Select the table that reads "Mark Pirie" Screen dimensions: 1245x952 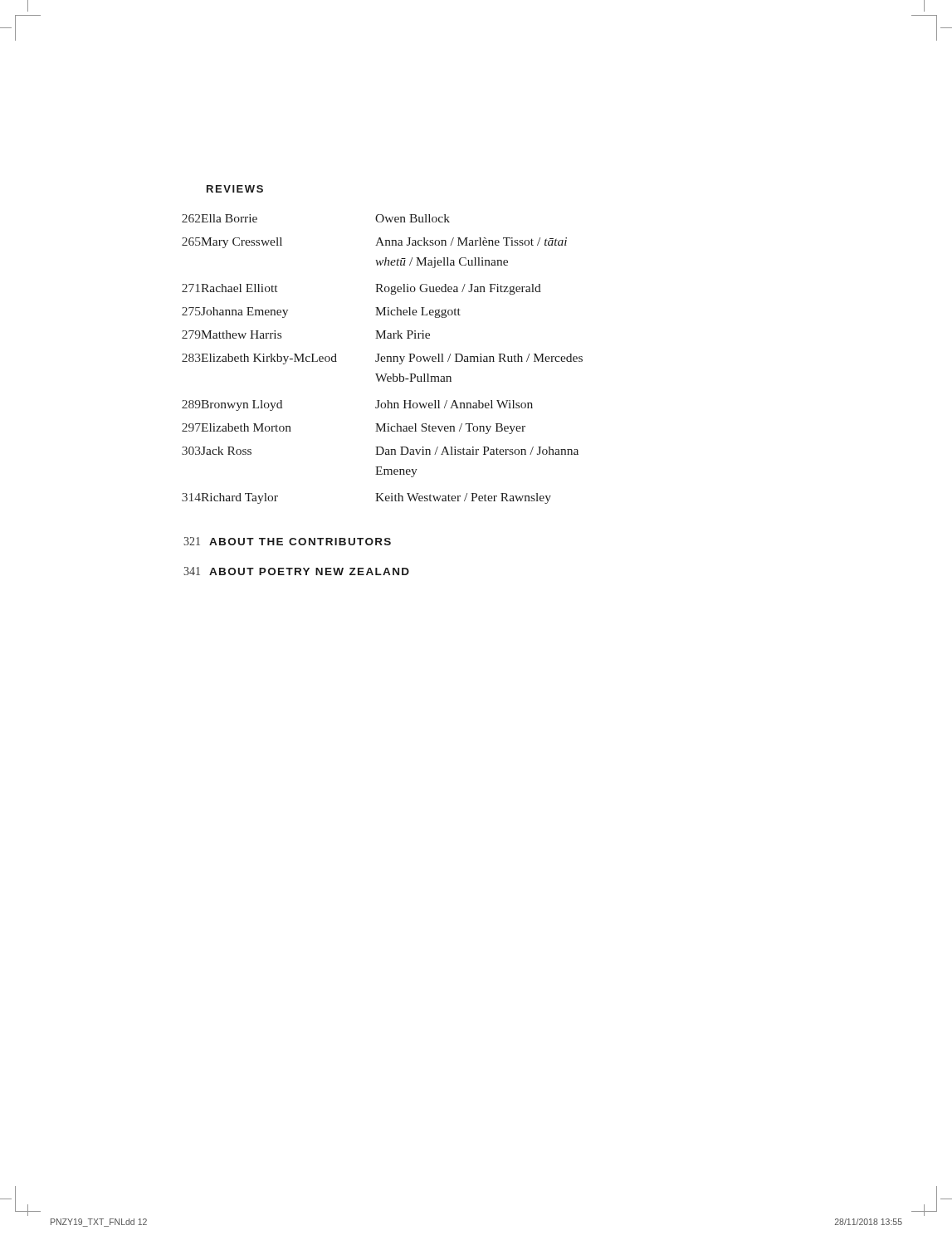[477, 358]
